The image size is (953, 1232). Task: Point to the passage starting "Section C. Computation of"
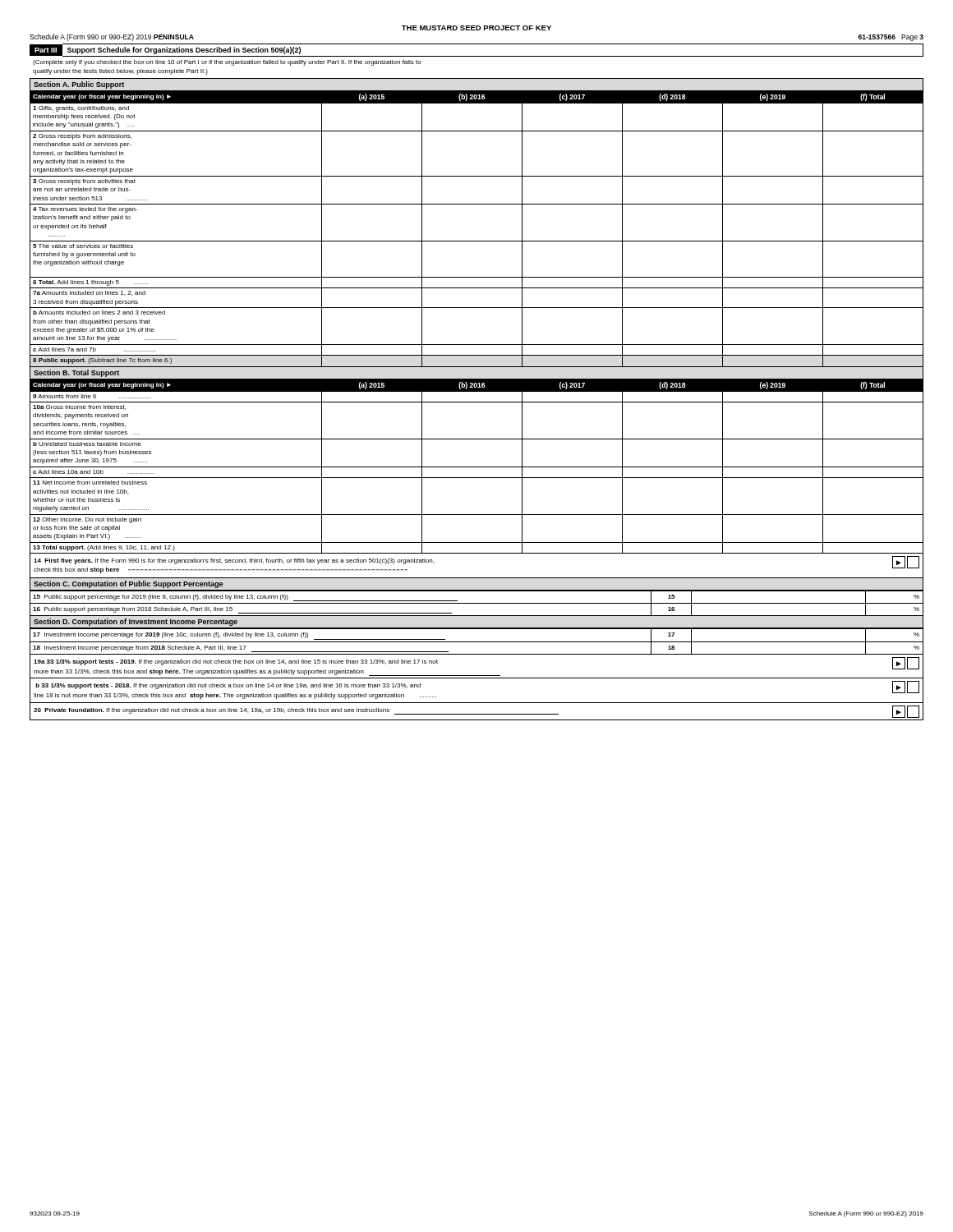[128, 584]
